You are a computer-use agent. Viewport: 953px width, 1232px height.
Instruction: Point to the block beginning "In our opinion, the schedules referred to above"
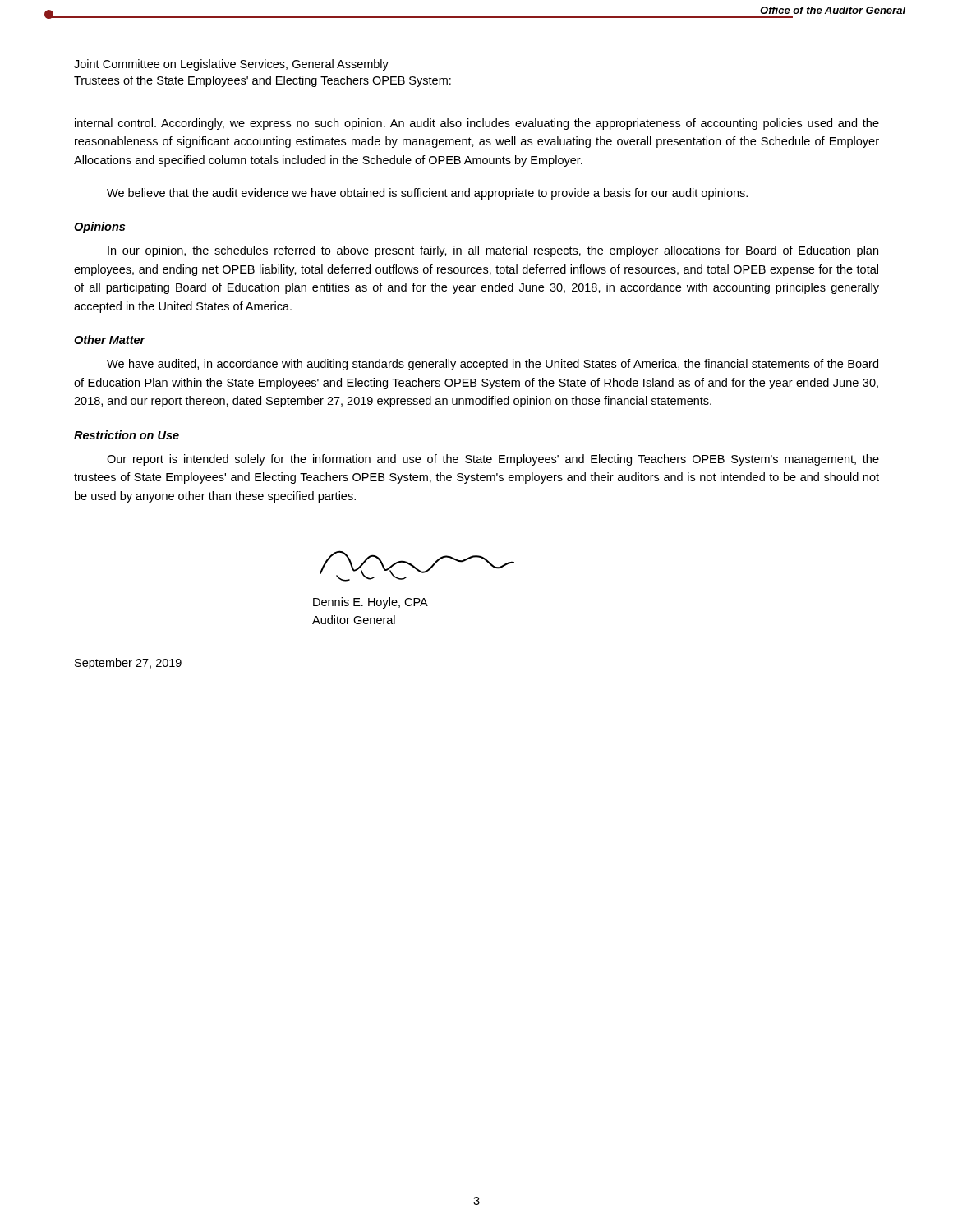click(476, 279)
